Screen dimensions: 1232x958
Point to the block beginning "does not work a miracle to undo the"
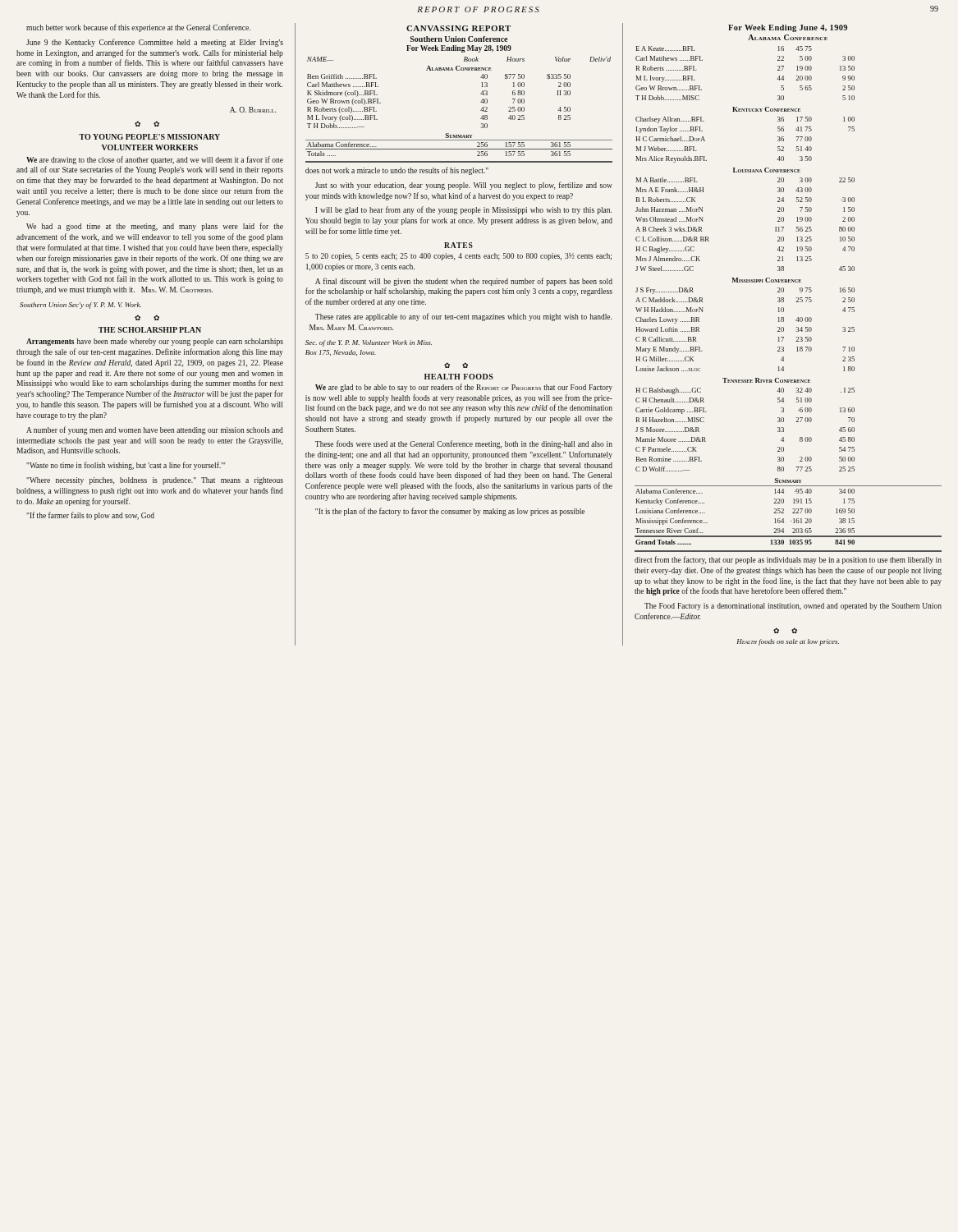[x=459, y=202]
